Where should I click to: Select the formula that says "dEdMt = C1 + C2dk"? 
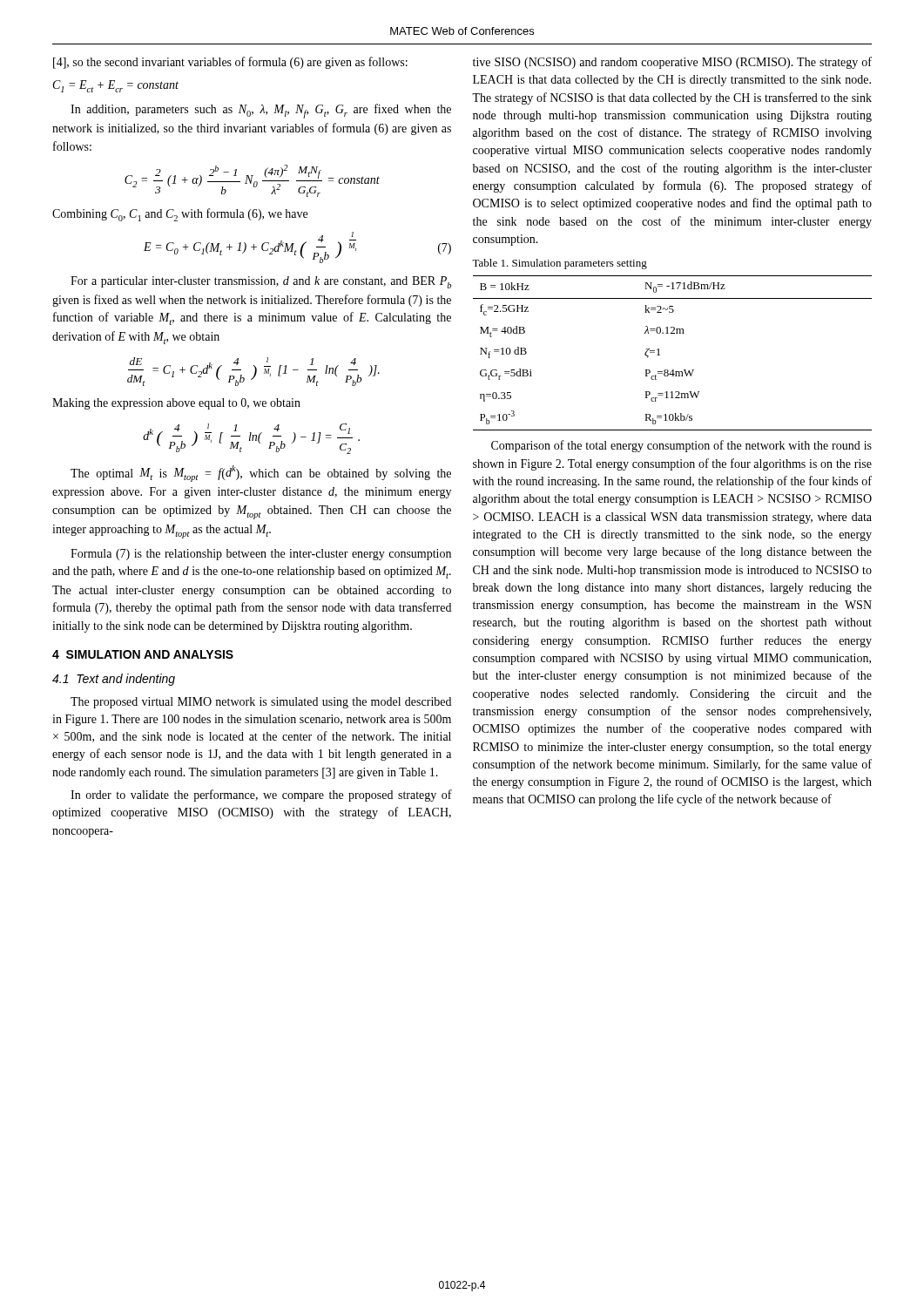(253, 371)
